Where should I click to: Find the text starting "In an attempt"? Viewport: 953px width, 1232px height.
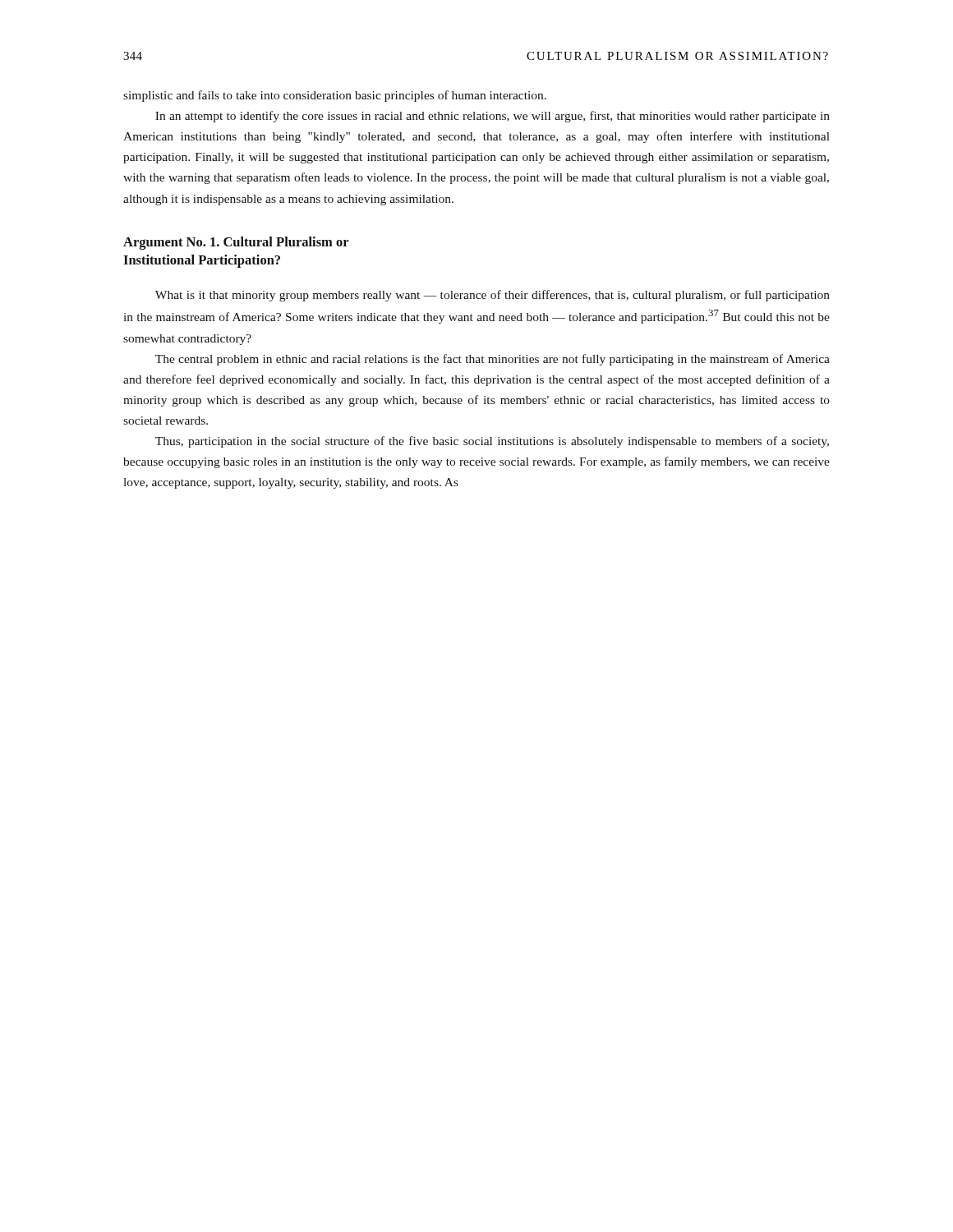pyautogui.click(x=476, y=157)
